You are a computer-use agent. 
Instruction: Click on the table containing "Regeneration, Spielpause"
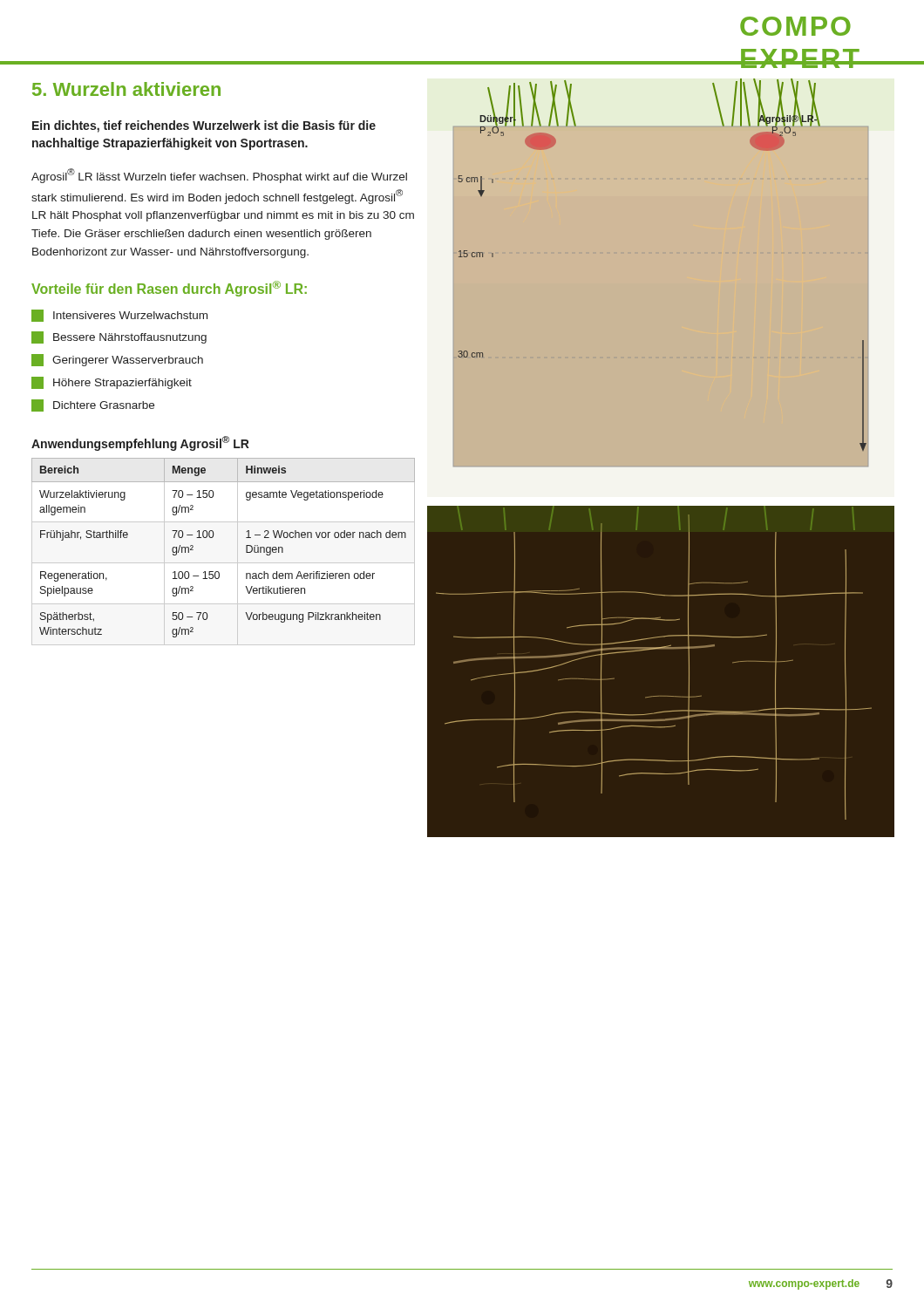(223, 551)
